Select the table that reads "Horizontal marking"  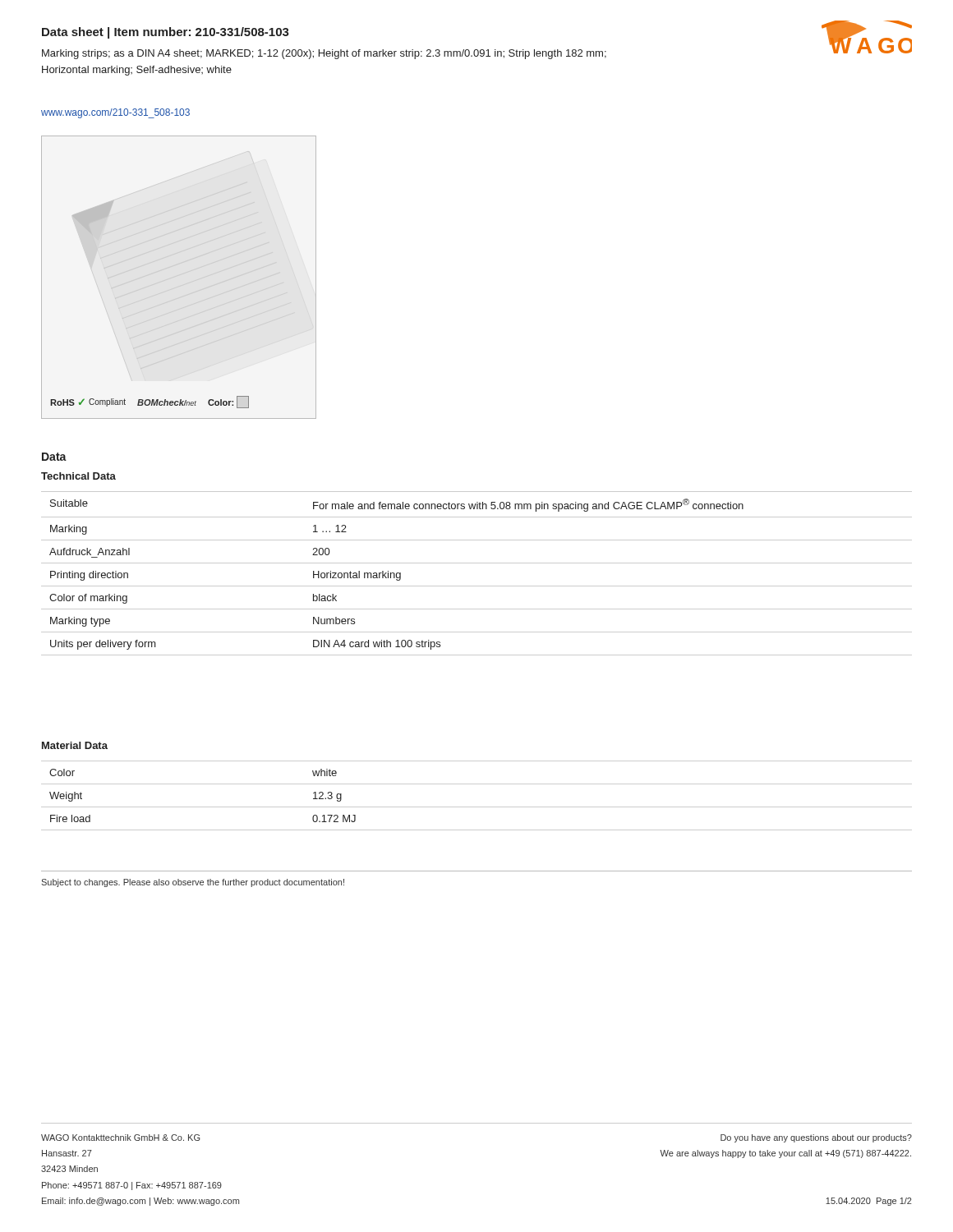click(476, 573)
